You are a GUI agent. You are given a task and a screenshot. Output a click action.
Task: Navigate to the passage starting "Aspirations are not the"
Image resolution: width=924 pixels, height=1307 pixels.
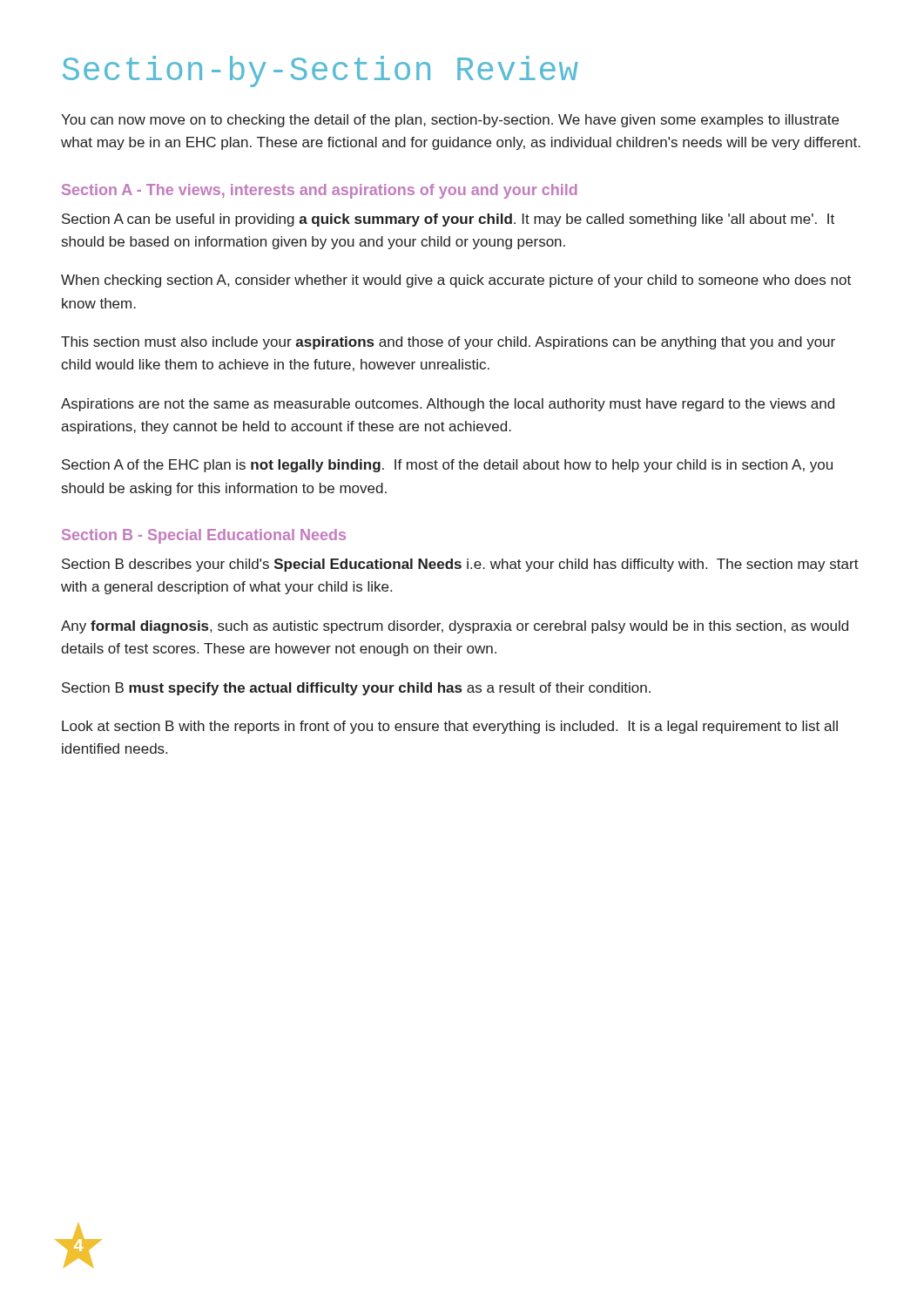[x=462, y=416]
